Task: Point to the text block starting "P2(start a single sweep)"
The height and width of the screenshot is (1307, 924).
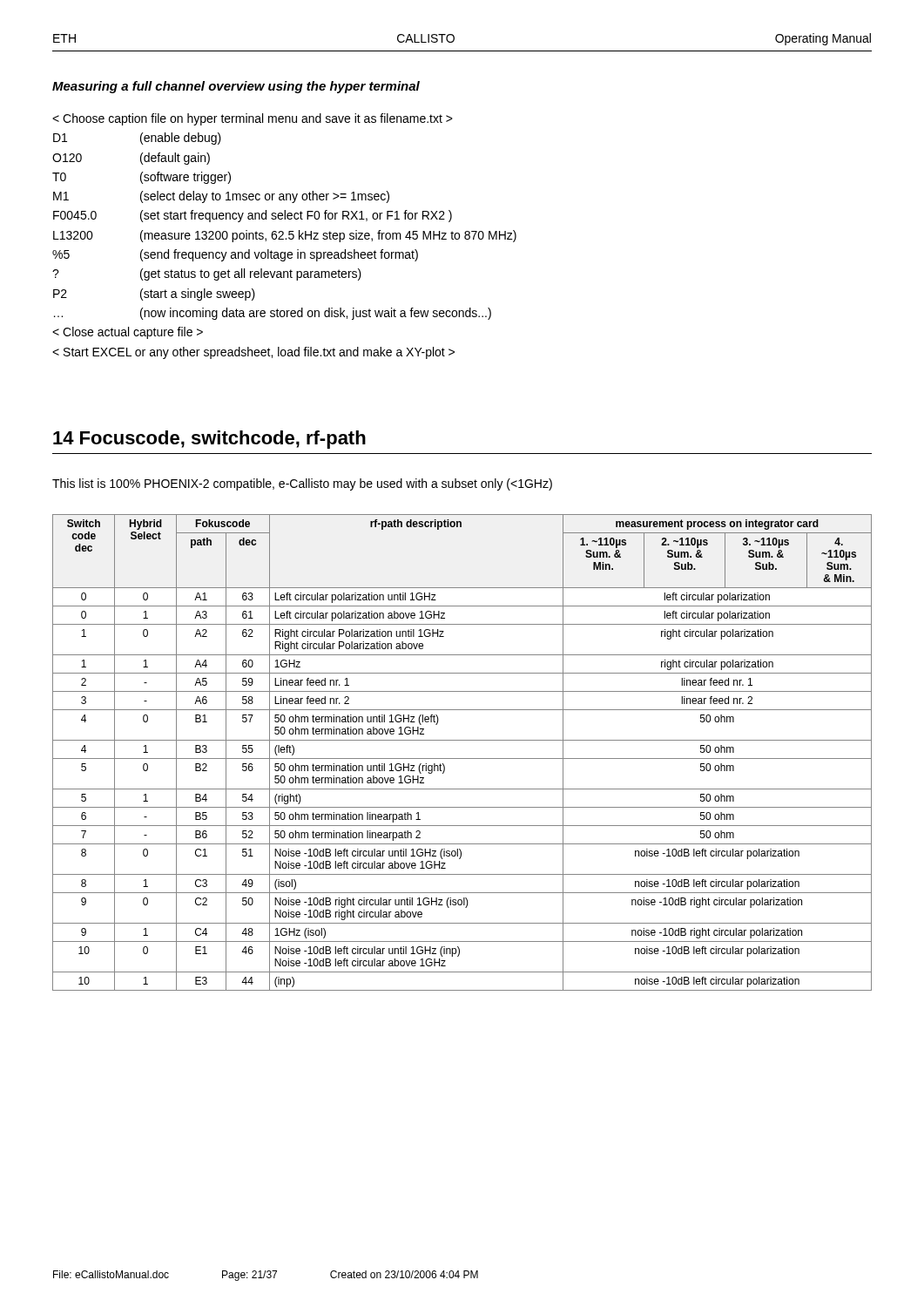Action: 154,293
